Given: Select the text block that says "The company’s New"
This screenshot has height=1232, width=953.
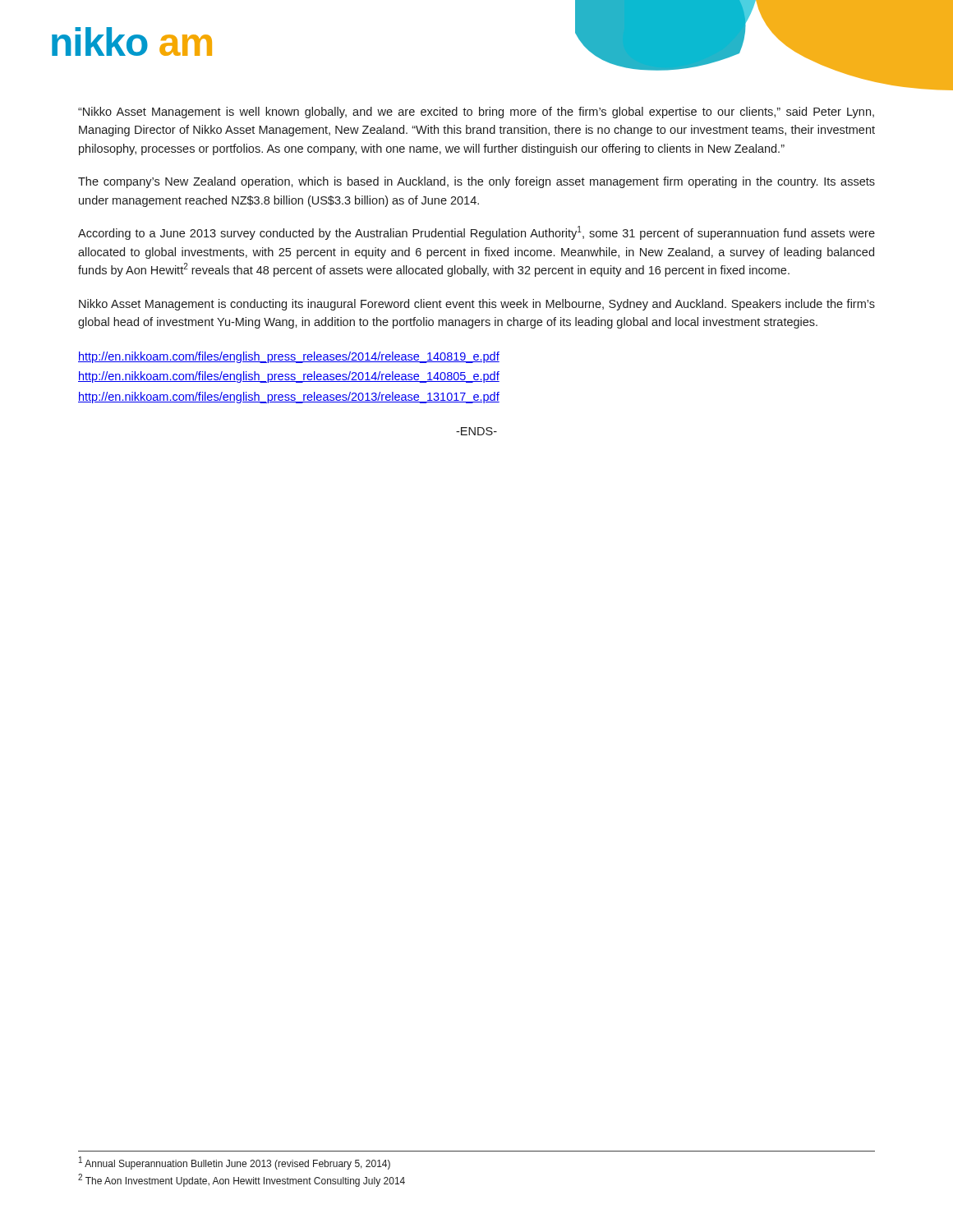Looking at the screenshot, I should (x=476, y=191).
